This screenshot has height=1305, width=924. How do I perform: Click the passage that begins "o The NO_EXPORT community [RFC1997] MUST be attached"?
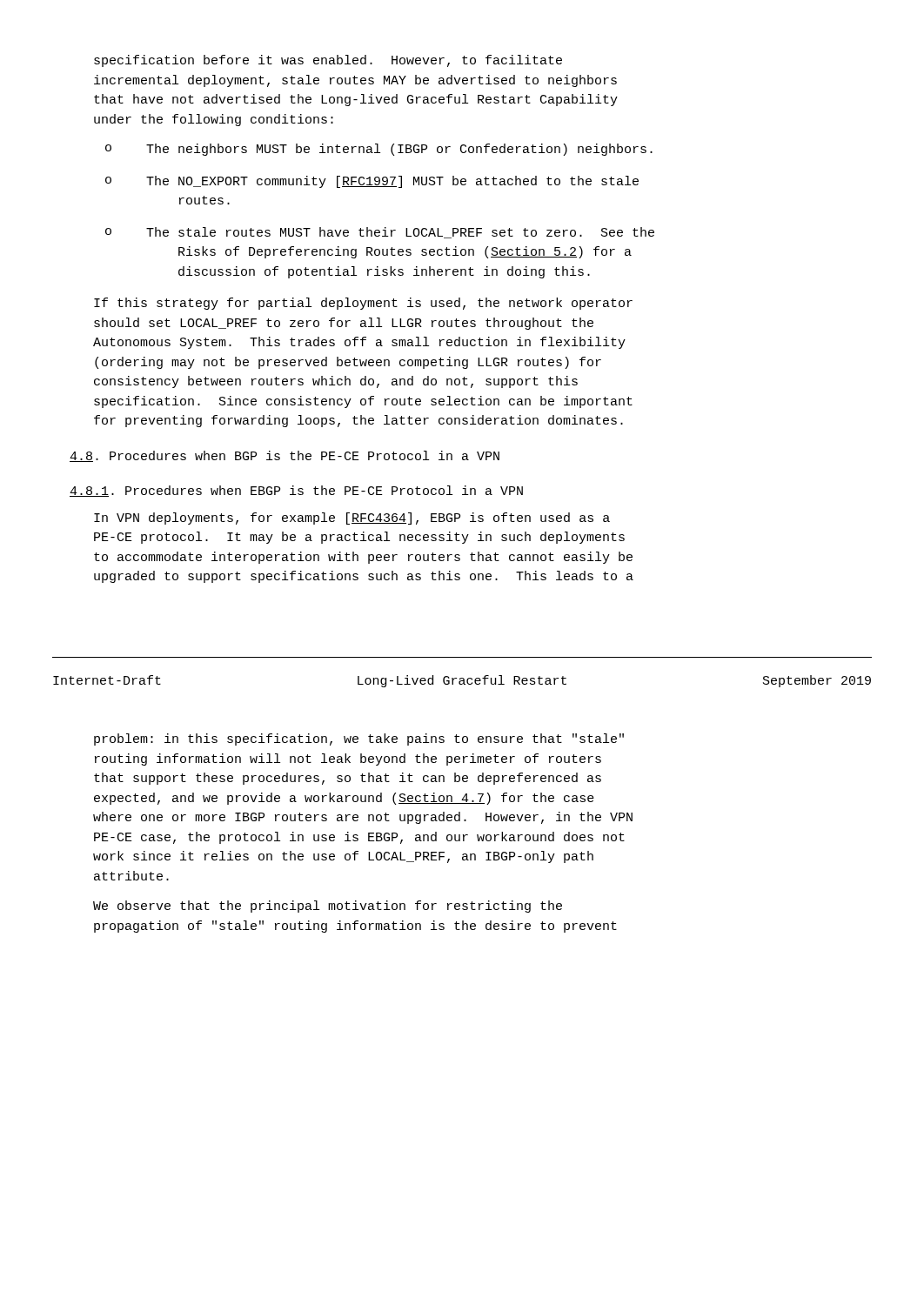coord(479,192)
